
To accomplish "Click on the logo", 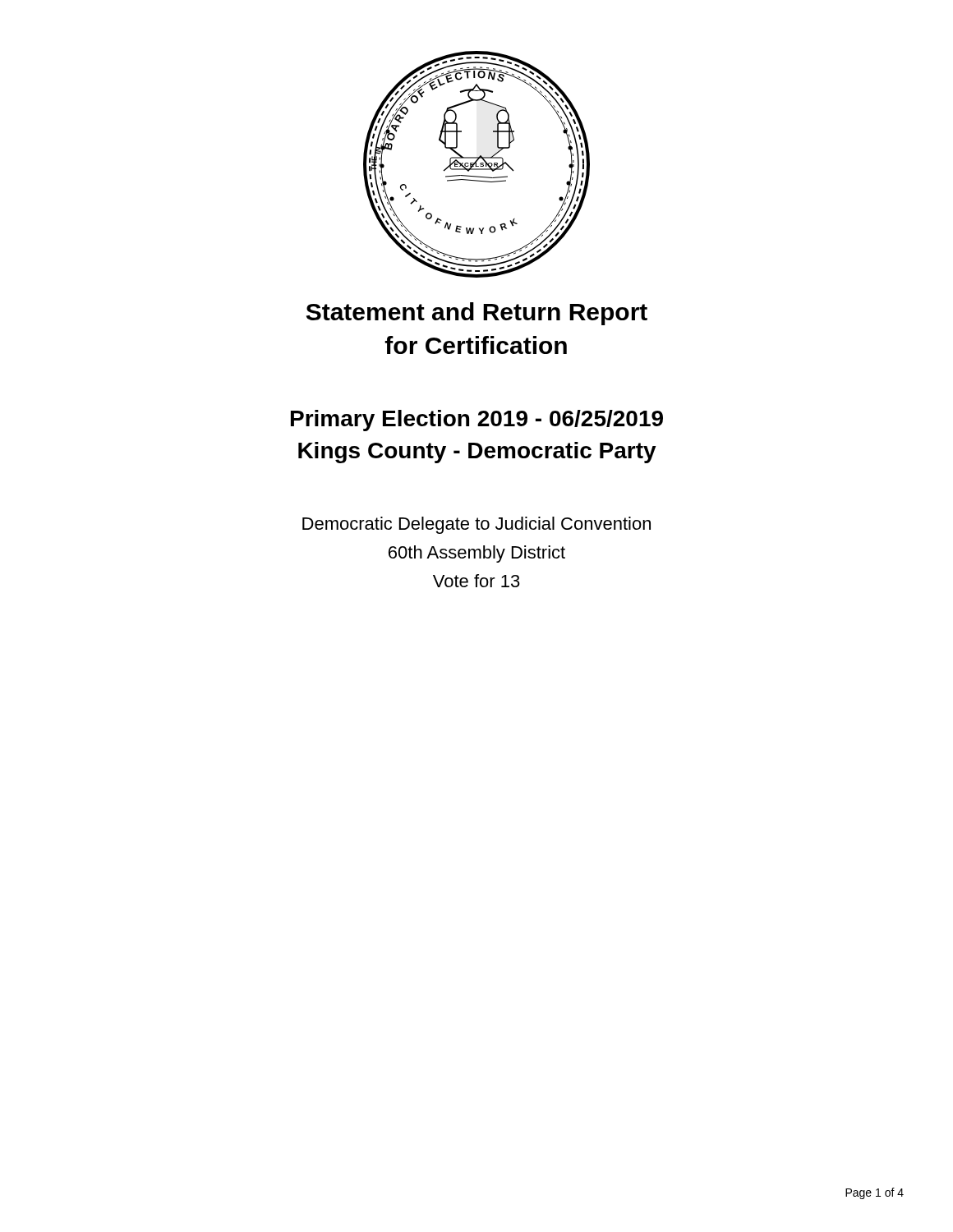I will point(476,166).
